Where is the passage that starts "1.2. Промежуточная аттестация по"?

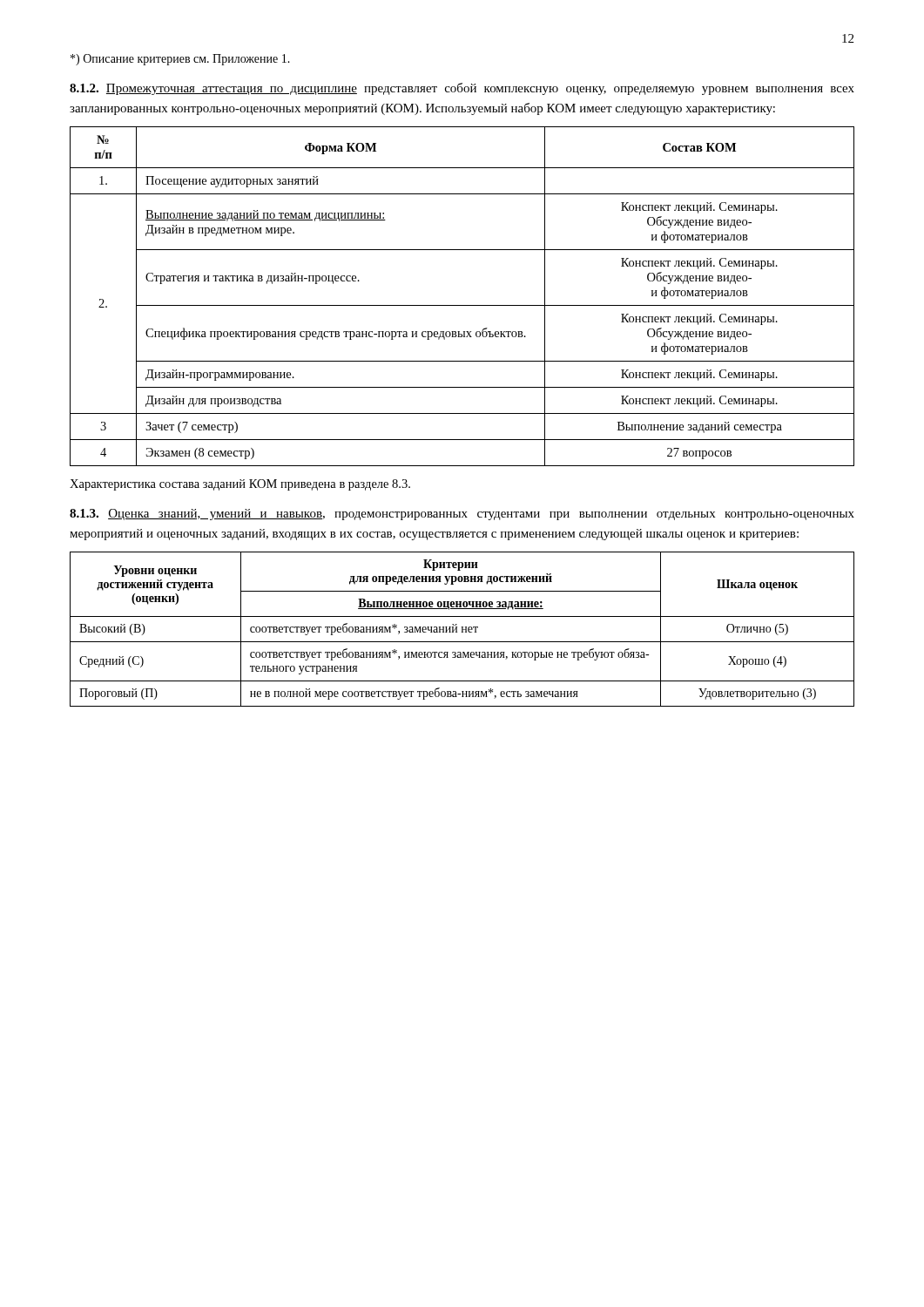point(462,98)
